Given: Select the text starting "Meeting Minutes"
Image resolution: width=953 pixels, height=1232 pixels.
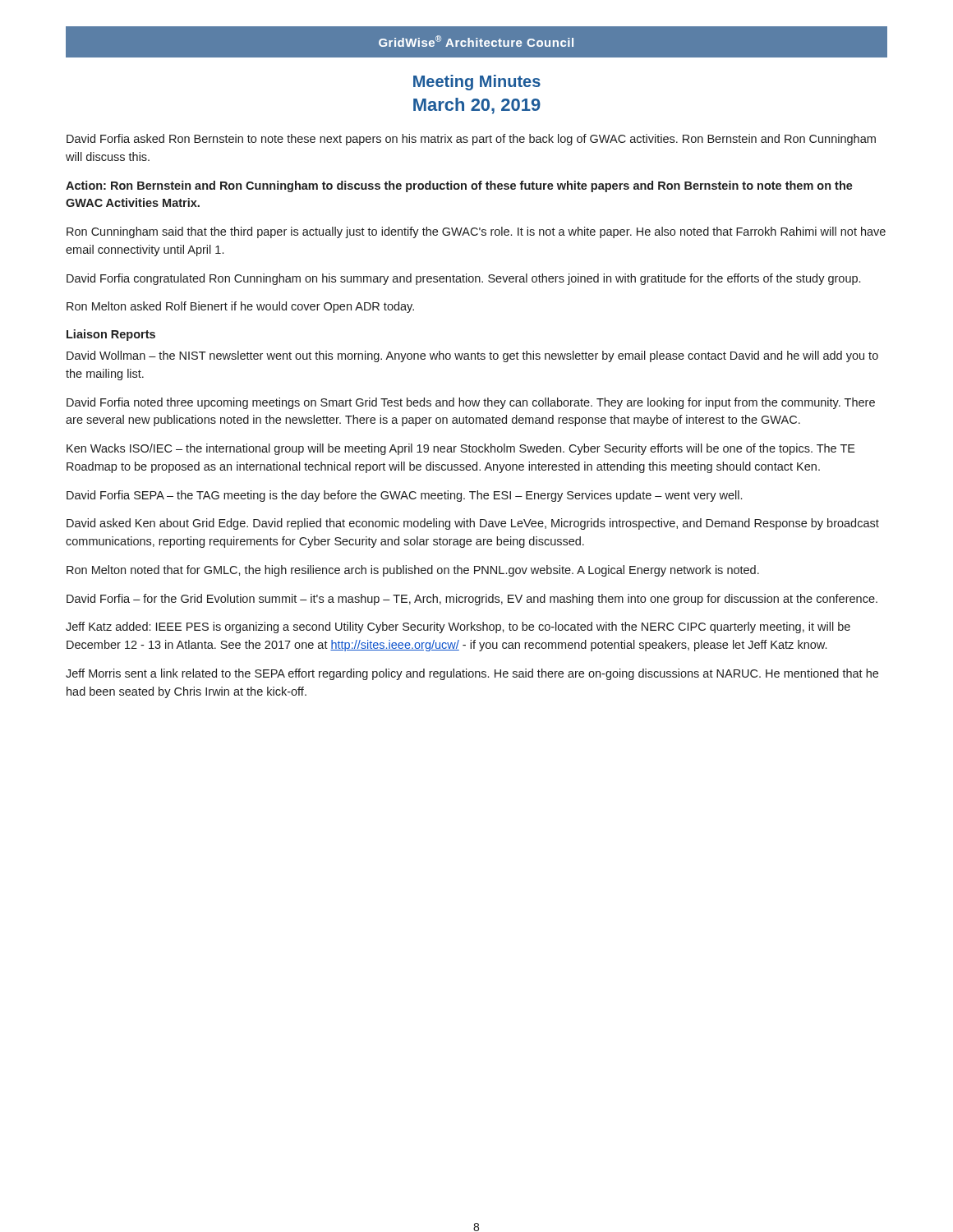Looking at the screenshot, I should click(x=476, y=81).
